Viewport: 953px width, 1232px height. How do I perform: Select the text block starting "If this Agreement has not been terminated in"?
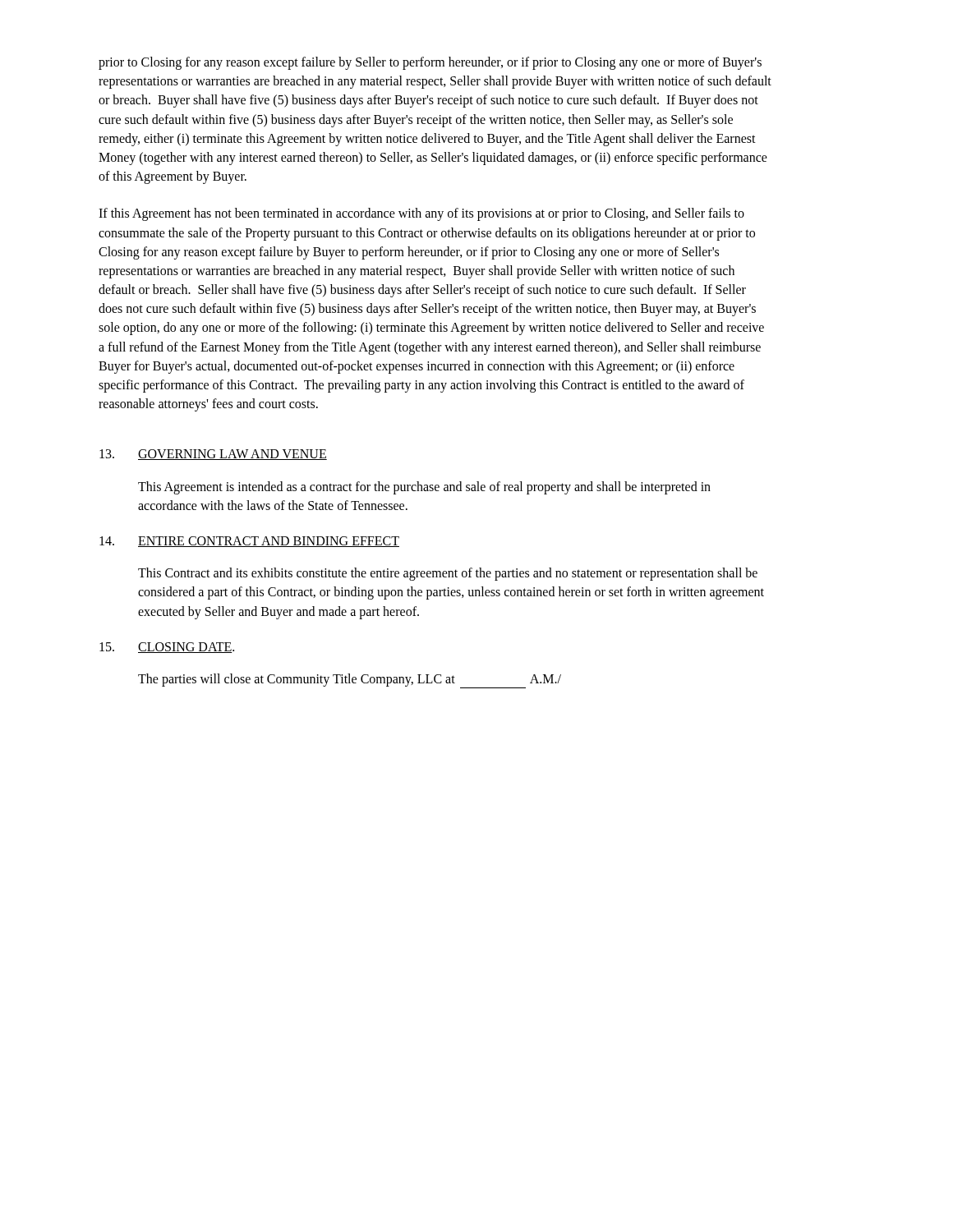(435, 309)
